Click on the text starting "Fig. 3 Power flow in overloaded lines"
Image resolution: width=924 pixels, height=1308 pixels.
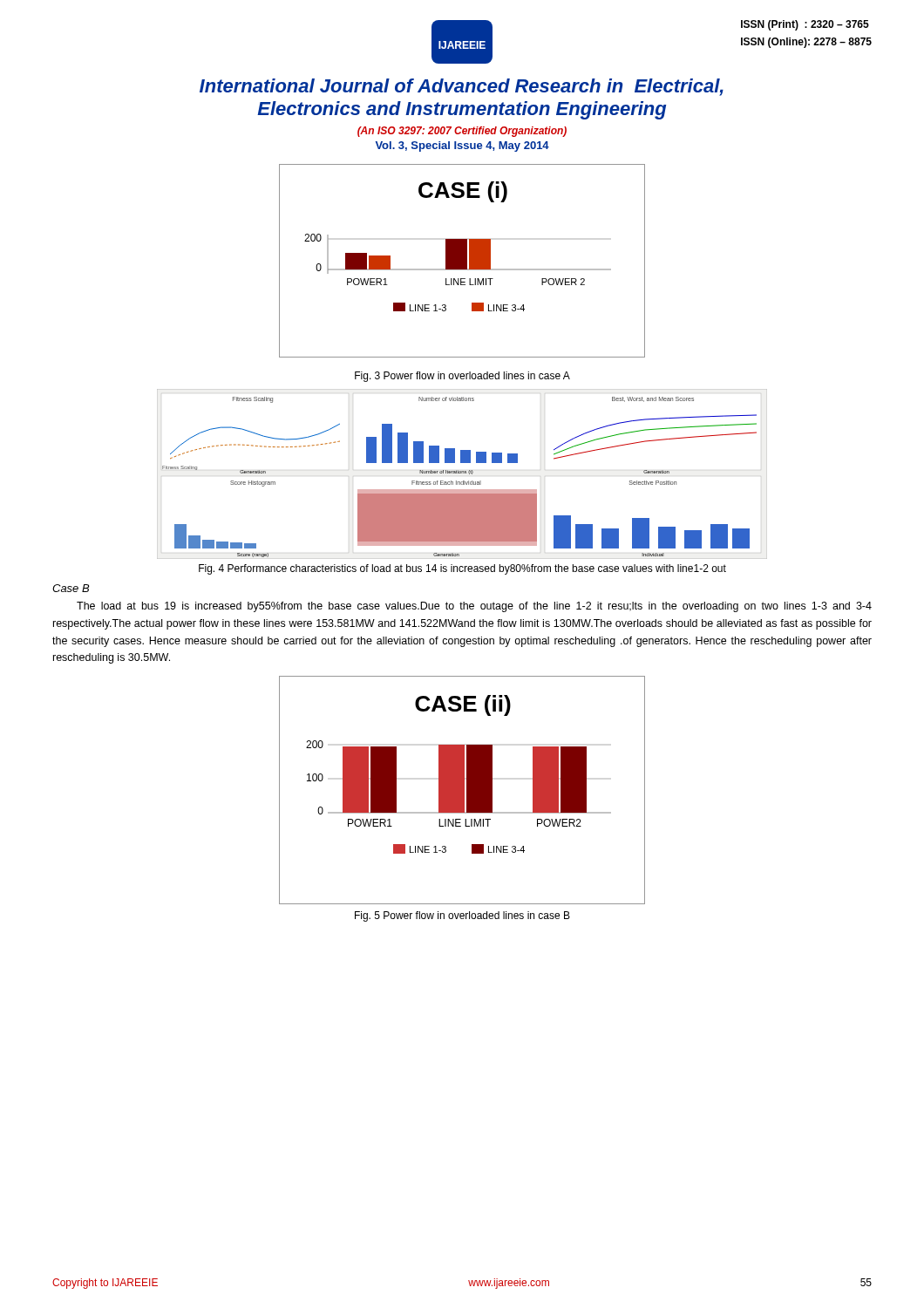(462, 376)
